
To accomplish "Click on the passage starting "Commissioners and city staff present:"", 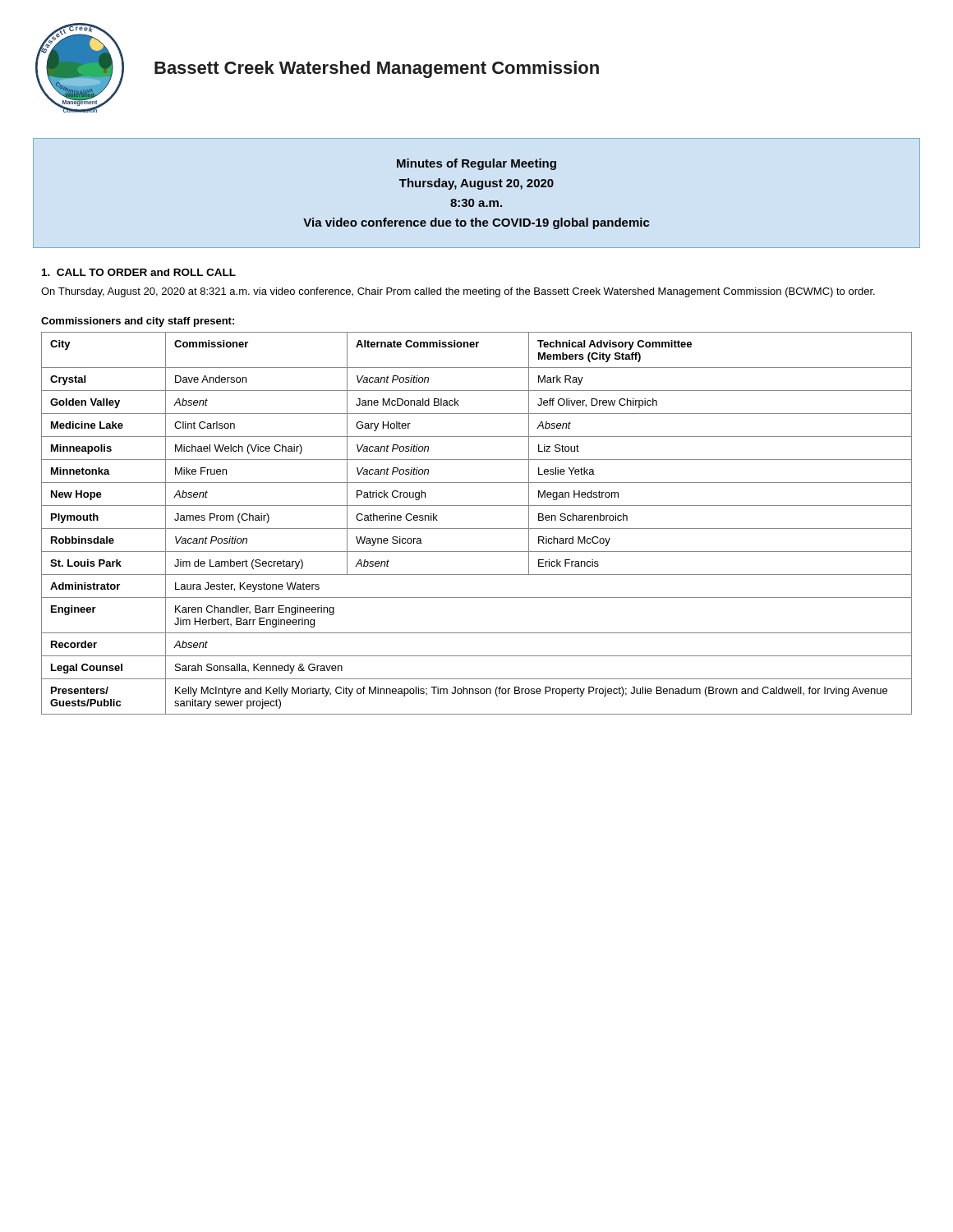I will tap(138, 320).
